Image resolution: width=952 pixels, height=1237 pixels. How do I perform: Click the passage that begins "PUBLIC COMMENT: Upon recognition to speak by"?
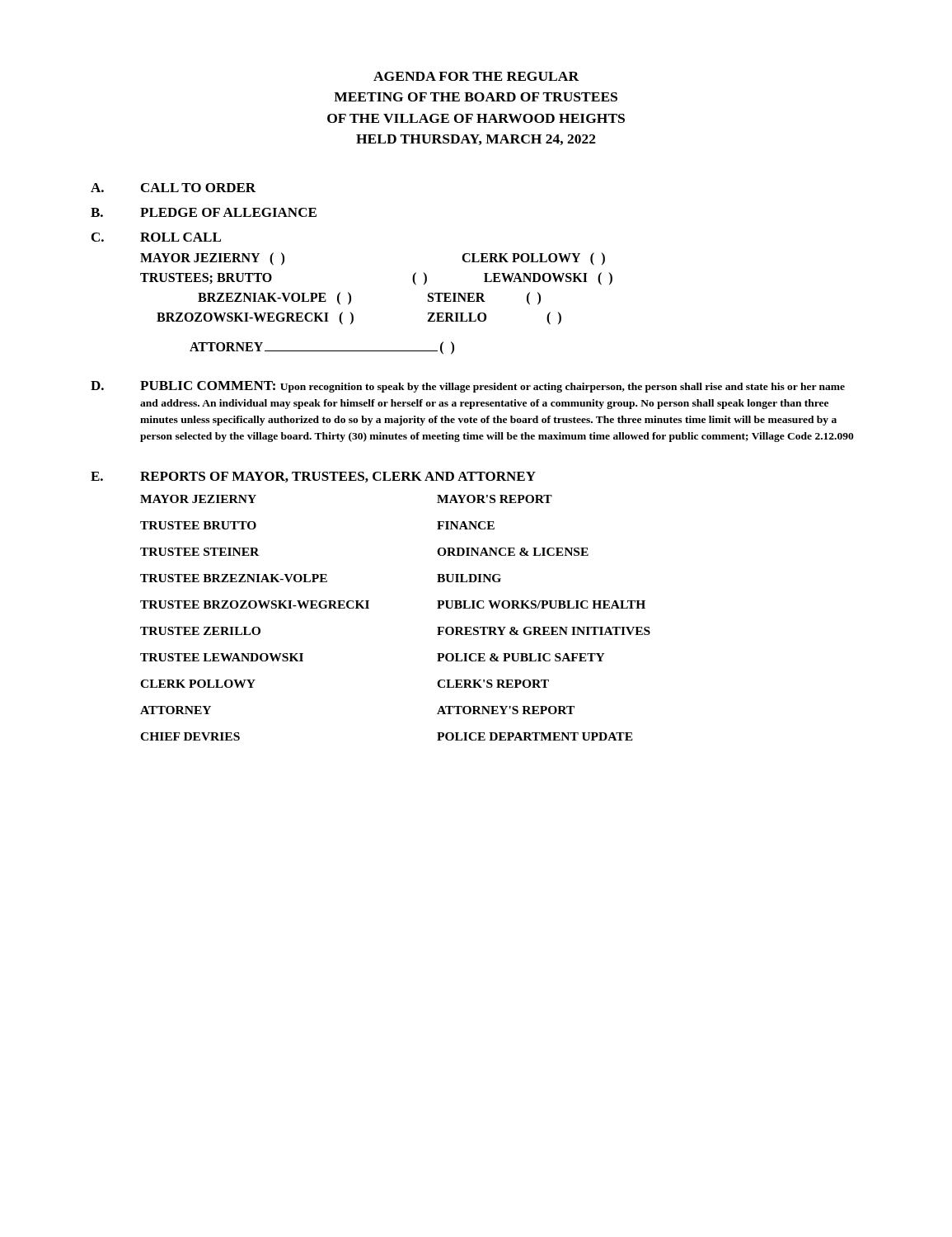497,410
